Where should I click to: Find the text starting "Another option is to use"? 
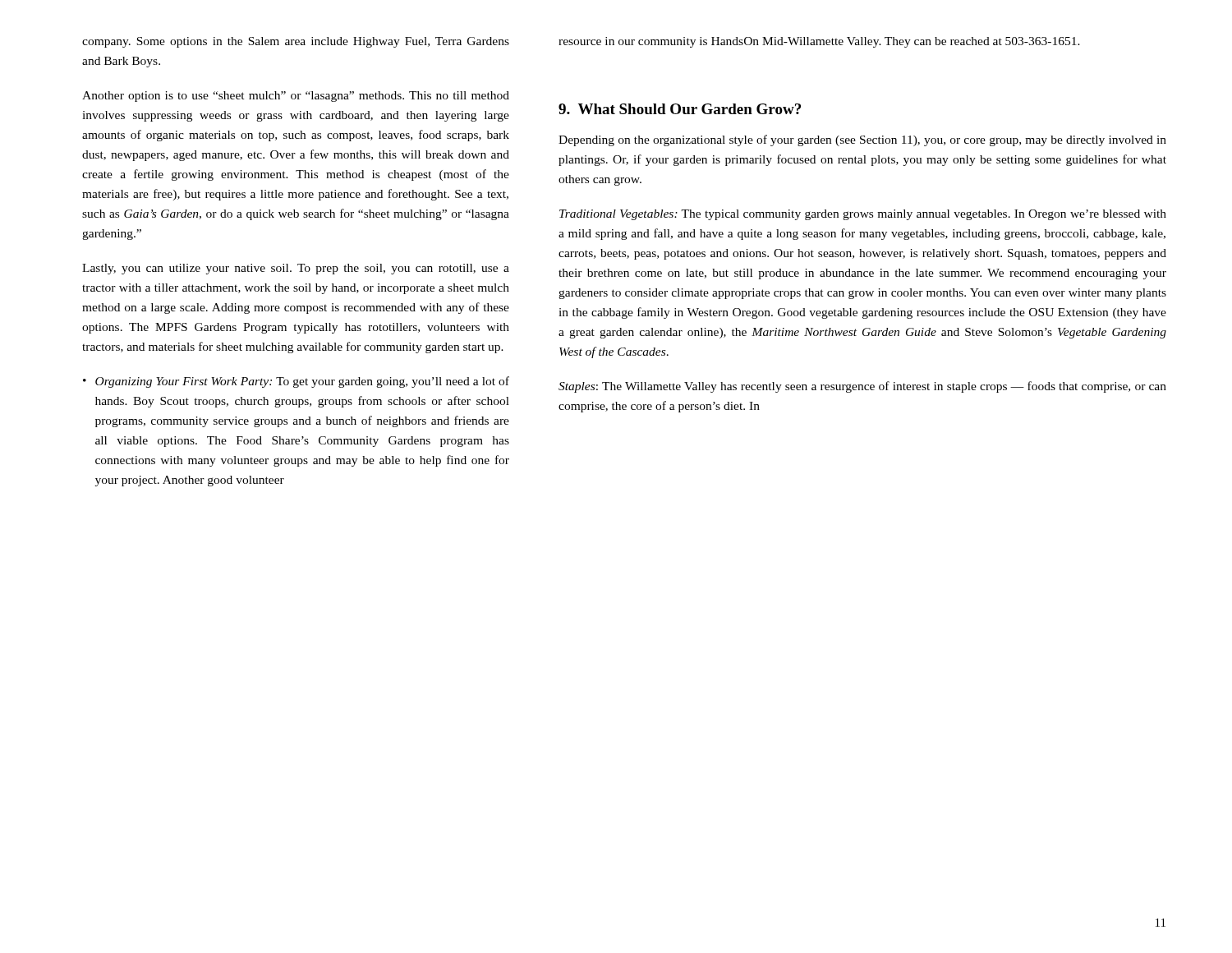(x=296, y=164)
